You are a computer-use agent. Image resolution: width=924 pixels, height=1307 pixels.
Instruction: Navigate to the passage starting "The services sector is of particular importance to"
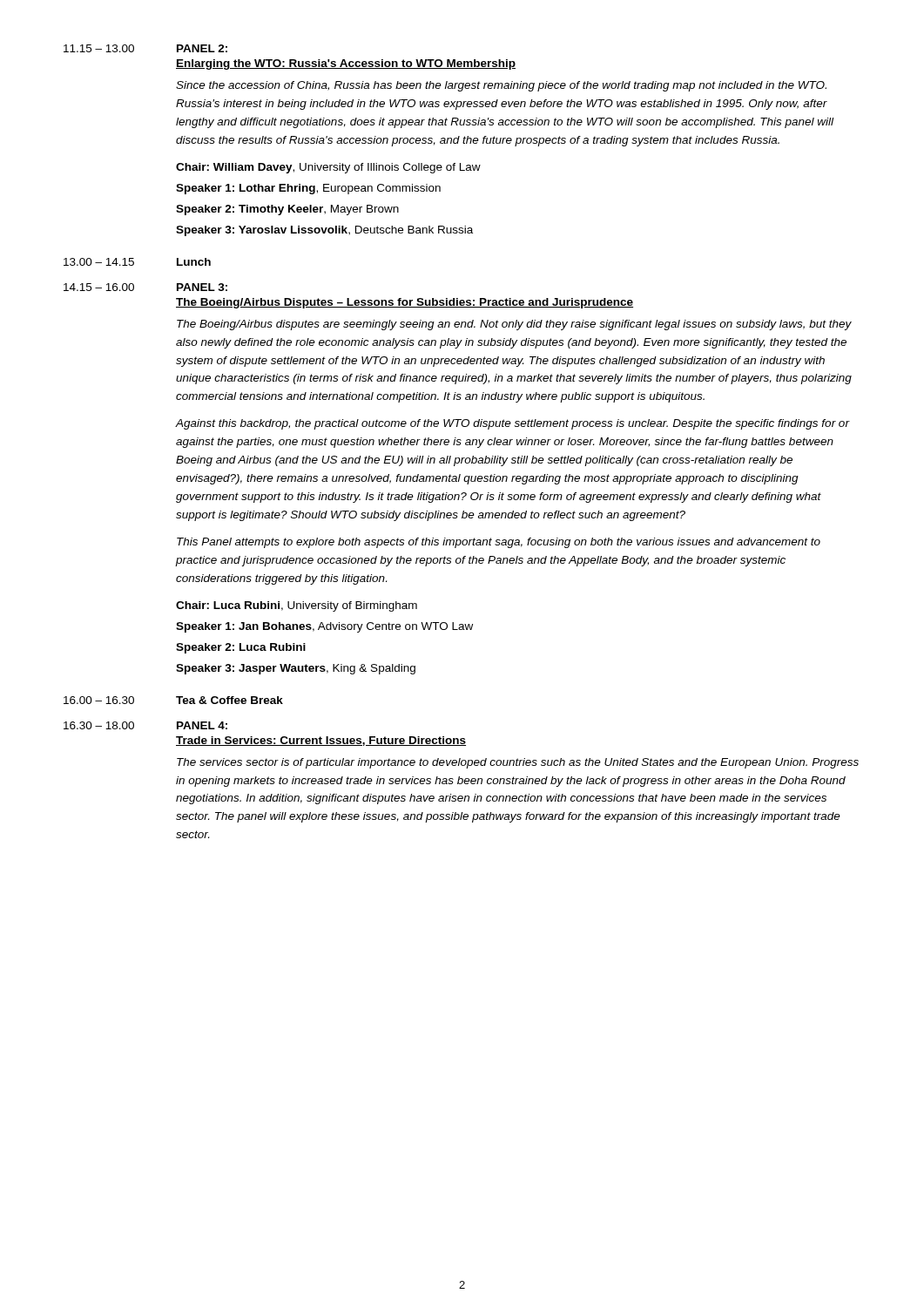(x=517, y=798)
